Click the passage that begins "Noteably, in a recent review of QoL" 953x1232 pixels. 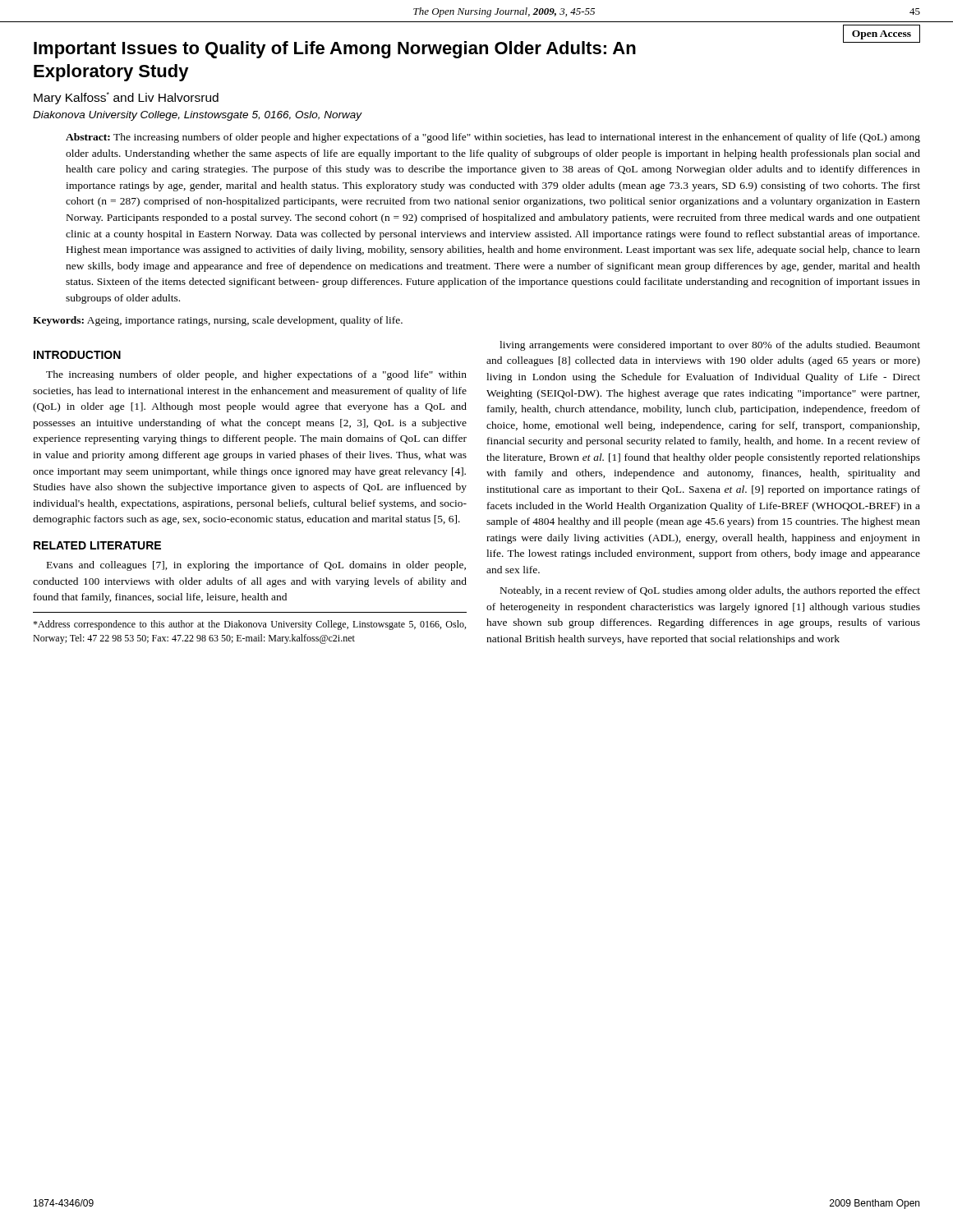point(703,615)
